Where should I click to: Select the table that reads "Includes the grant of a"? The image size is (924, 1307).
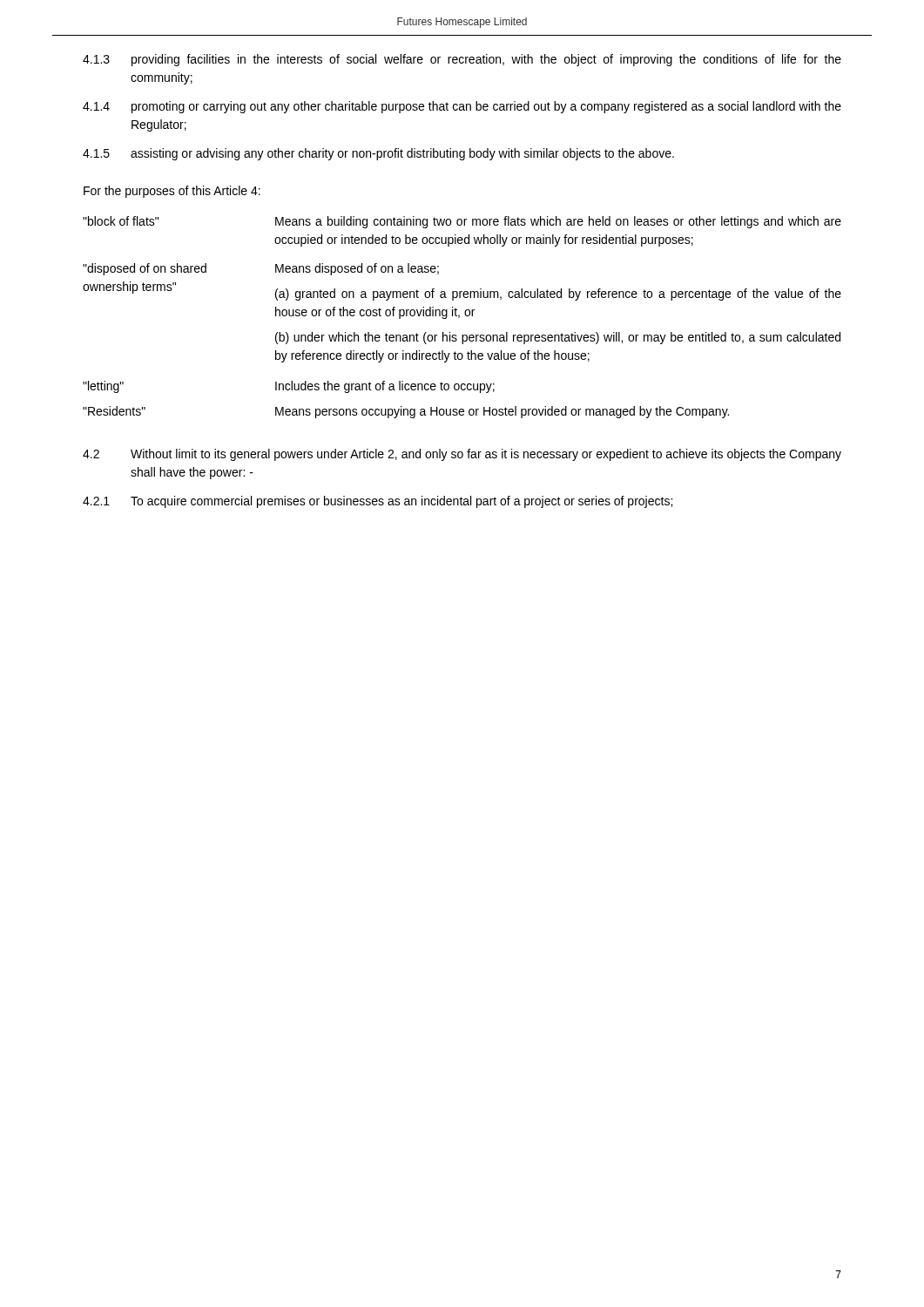pos(462,318)
